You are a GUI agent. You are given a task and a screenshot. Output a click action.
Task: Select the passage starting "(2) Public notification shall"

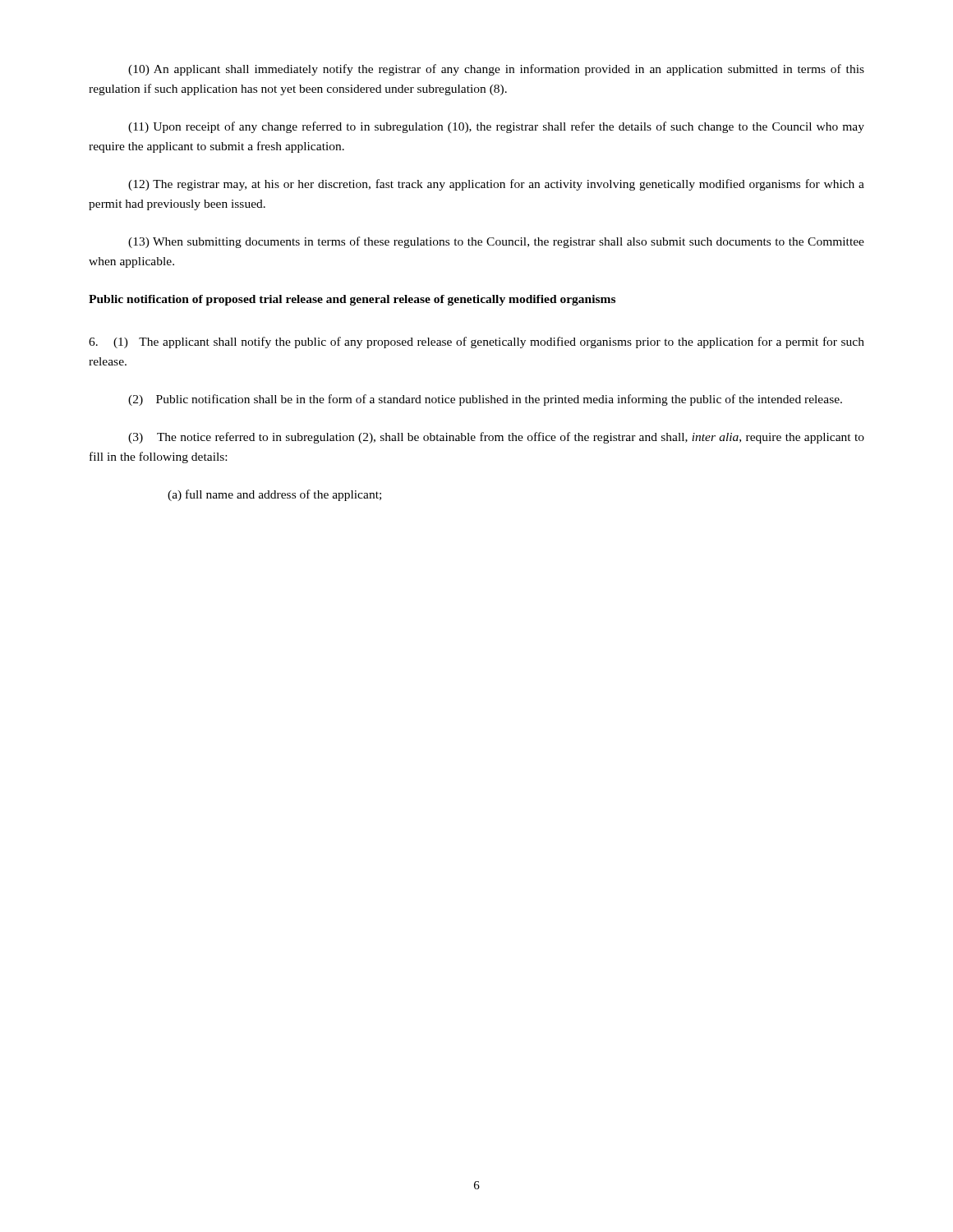click(486, 399)
